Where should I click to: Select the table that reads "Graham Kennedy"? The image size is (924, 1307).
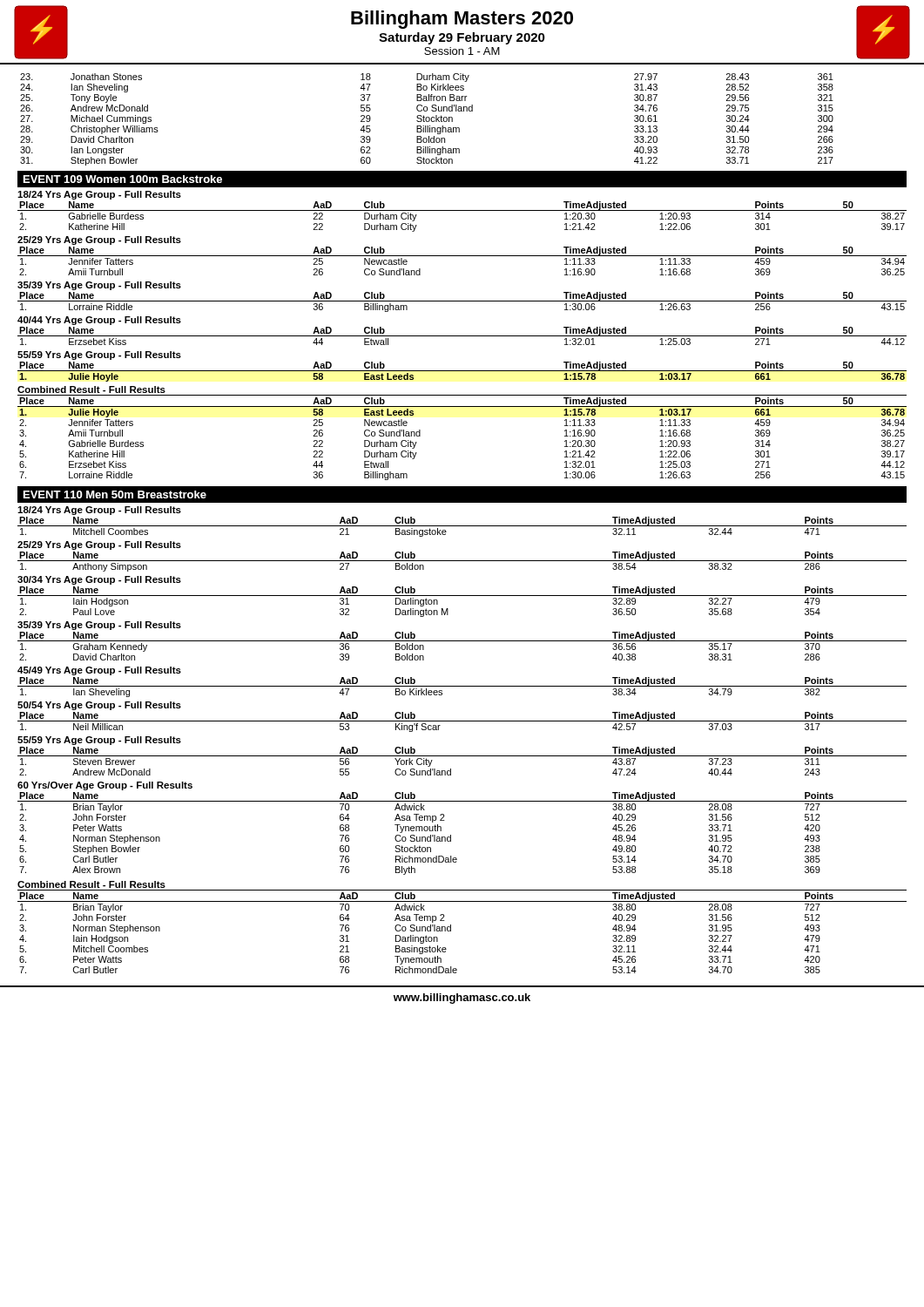[x=462, y=646]
